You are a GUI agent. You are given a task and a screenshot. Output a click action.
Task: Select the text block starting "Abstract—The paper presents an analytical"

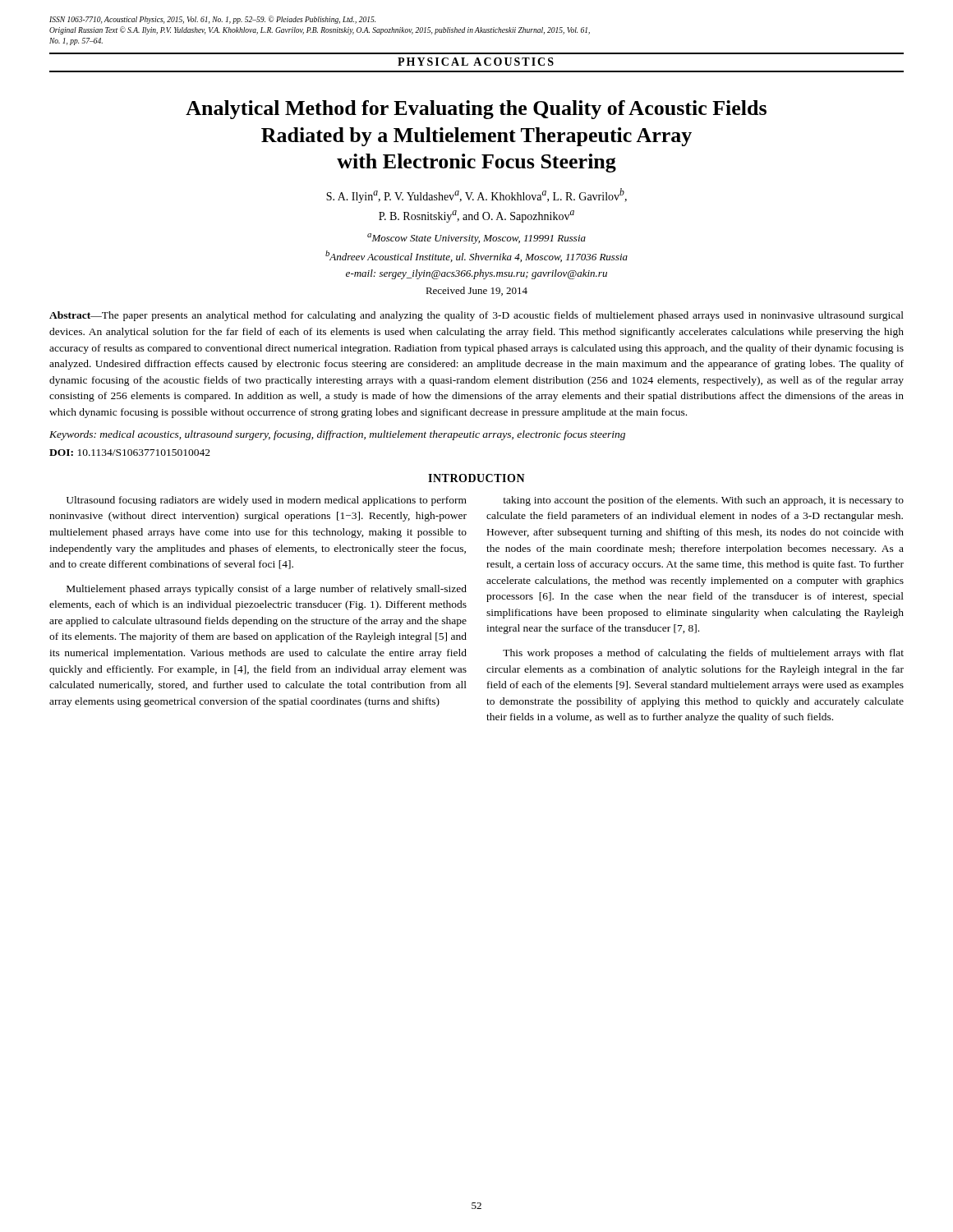pyautogui.click(x=476, y=364)
